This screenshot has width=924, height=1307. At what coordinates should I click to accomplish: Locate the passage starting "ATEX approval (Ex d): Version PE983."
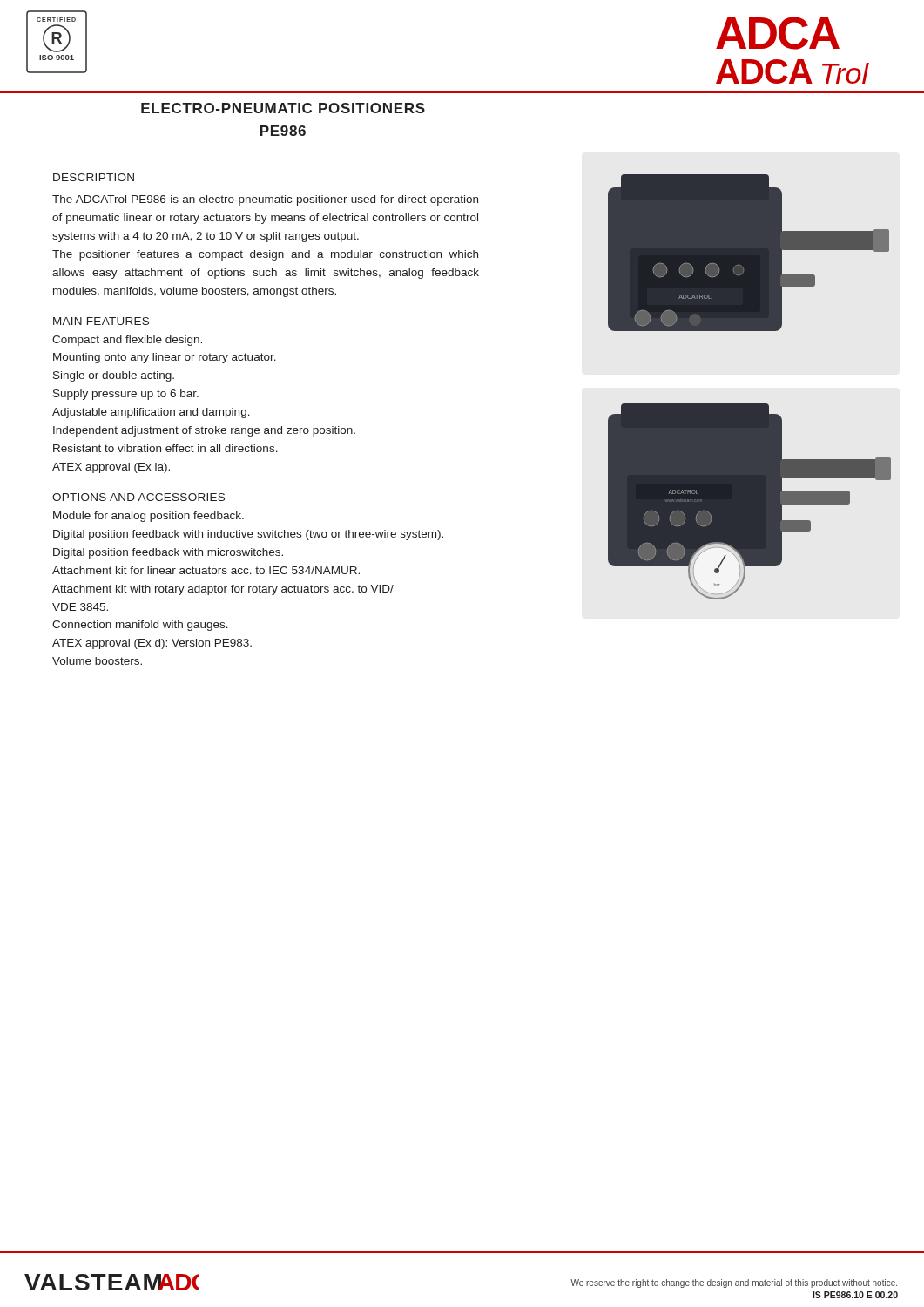[x=152, y=643]
